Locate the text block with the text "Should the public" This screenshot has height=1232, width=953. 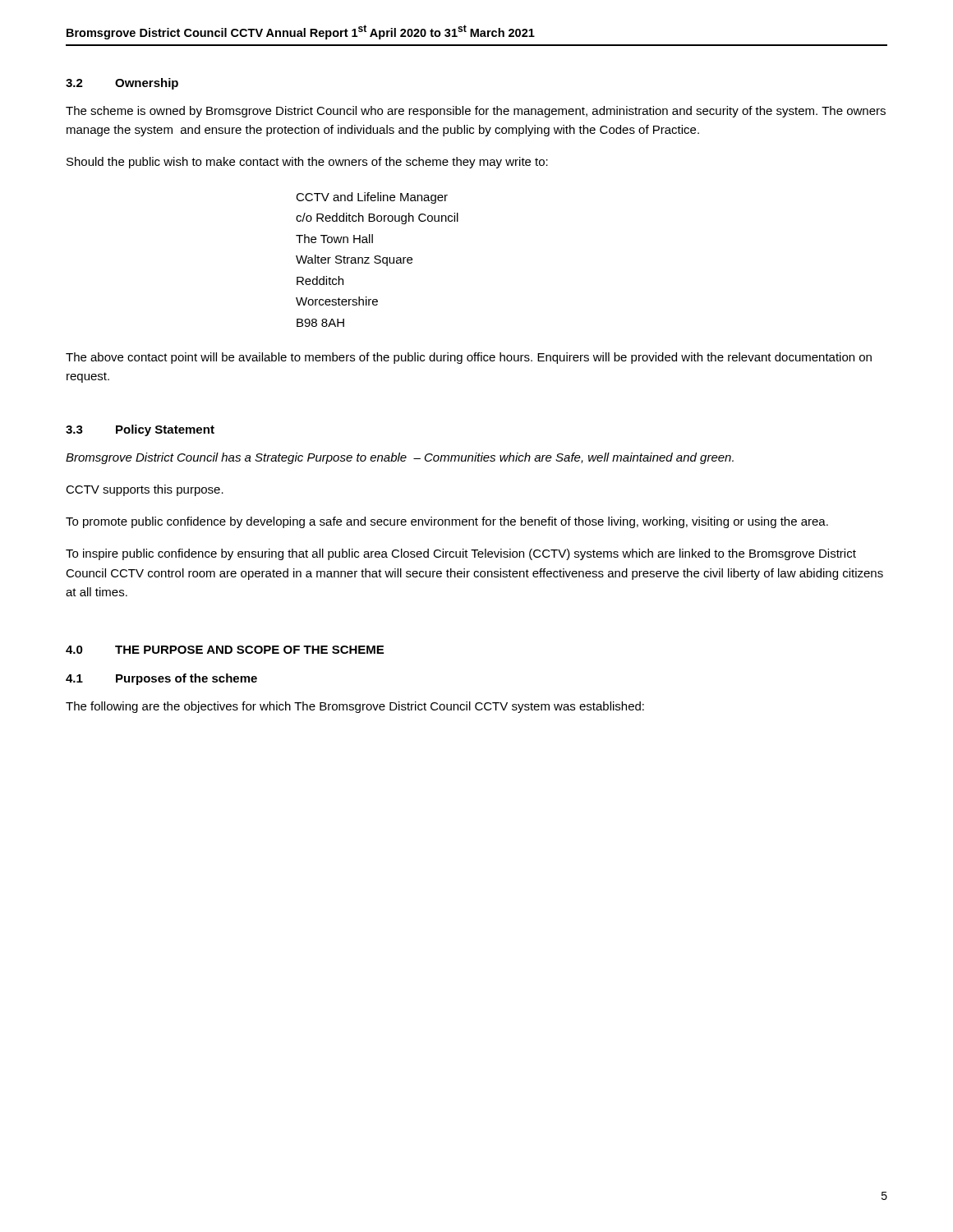(x=307, y=162)
